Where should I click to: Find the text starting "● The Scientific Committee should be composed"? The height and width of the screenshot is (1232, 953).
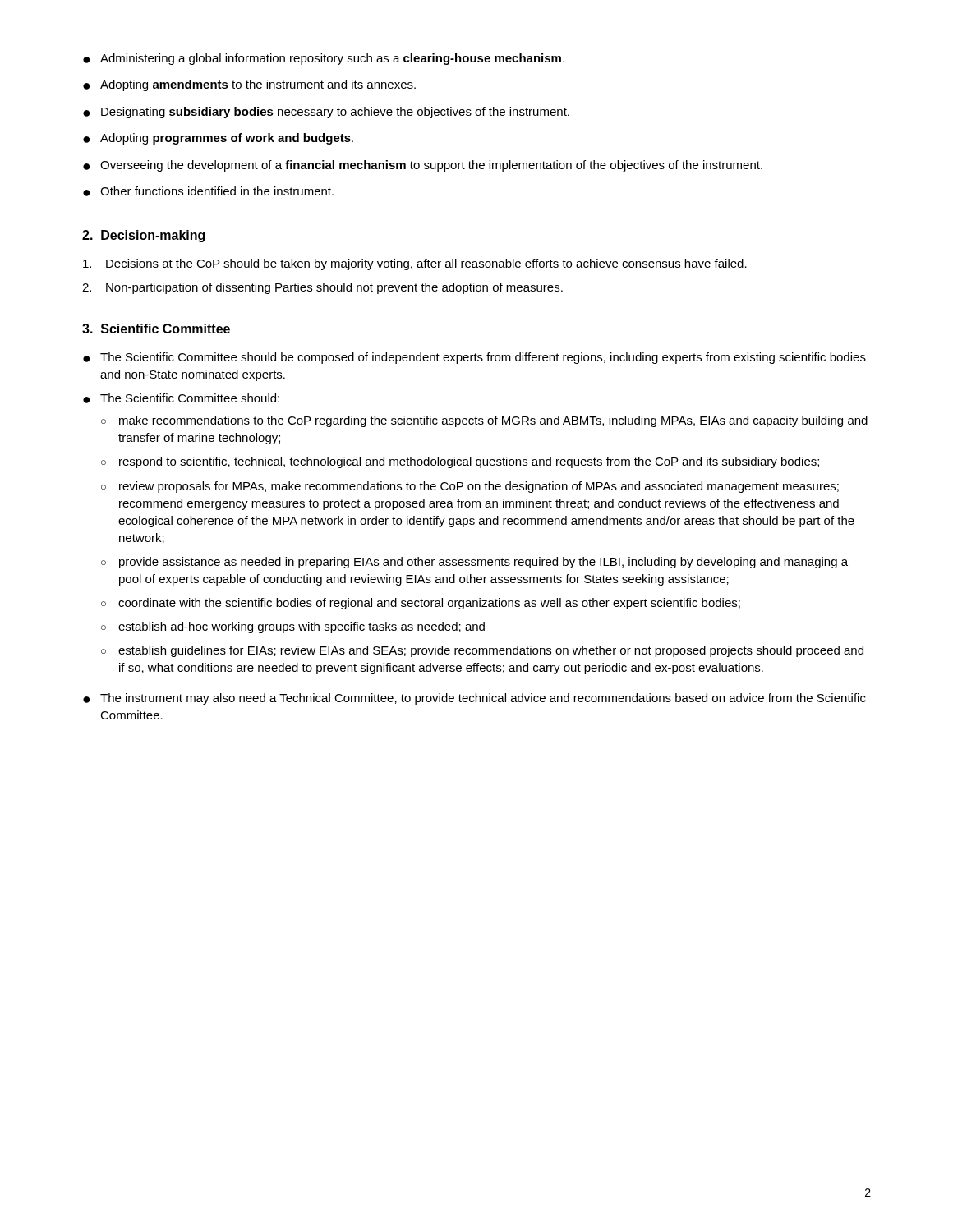tap(476, 366)
